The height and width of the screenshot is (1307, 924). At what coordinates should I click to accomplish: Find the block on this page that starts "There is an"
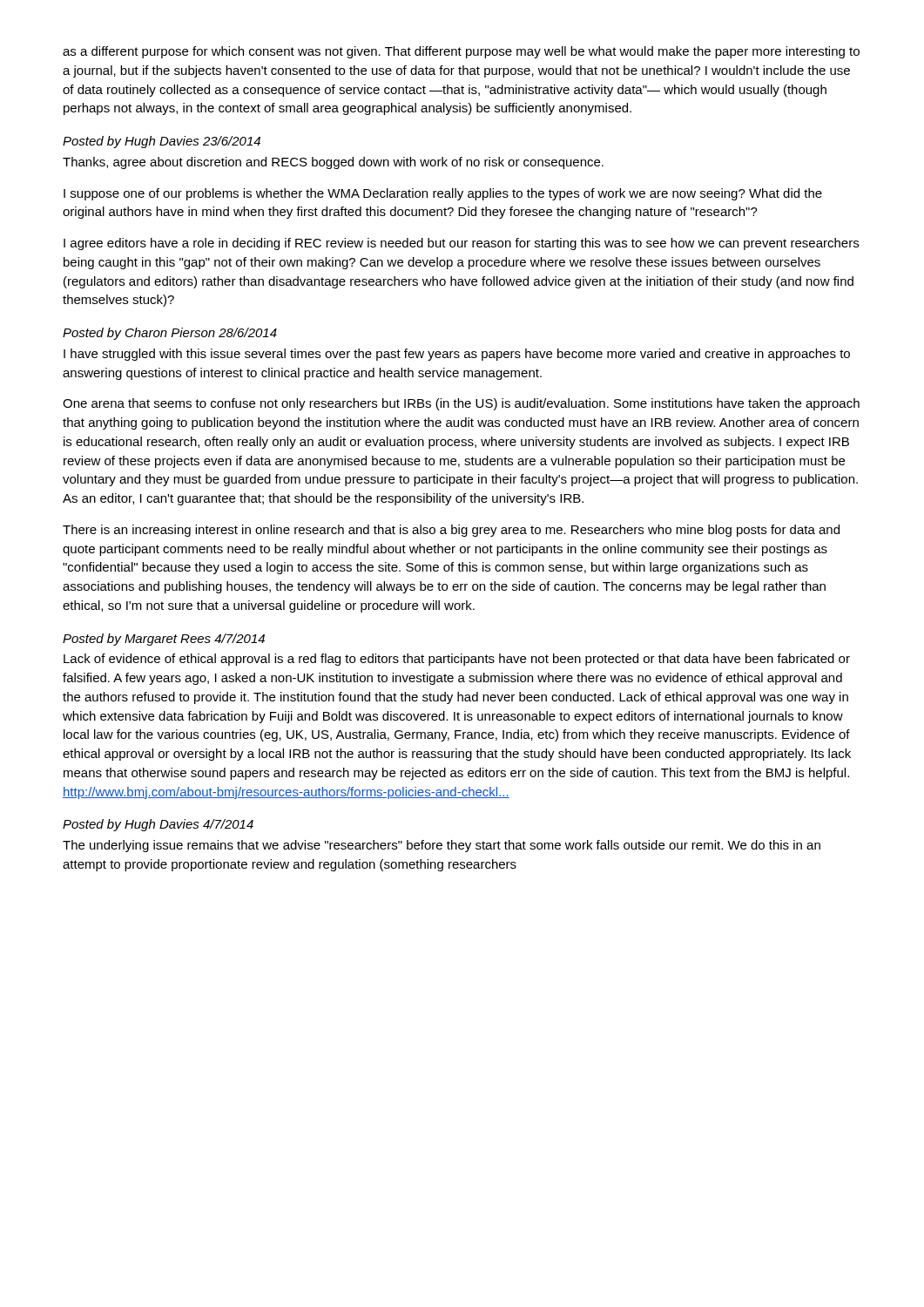pyautogui.click(x=452, y=567)
